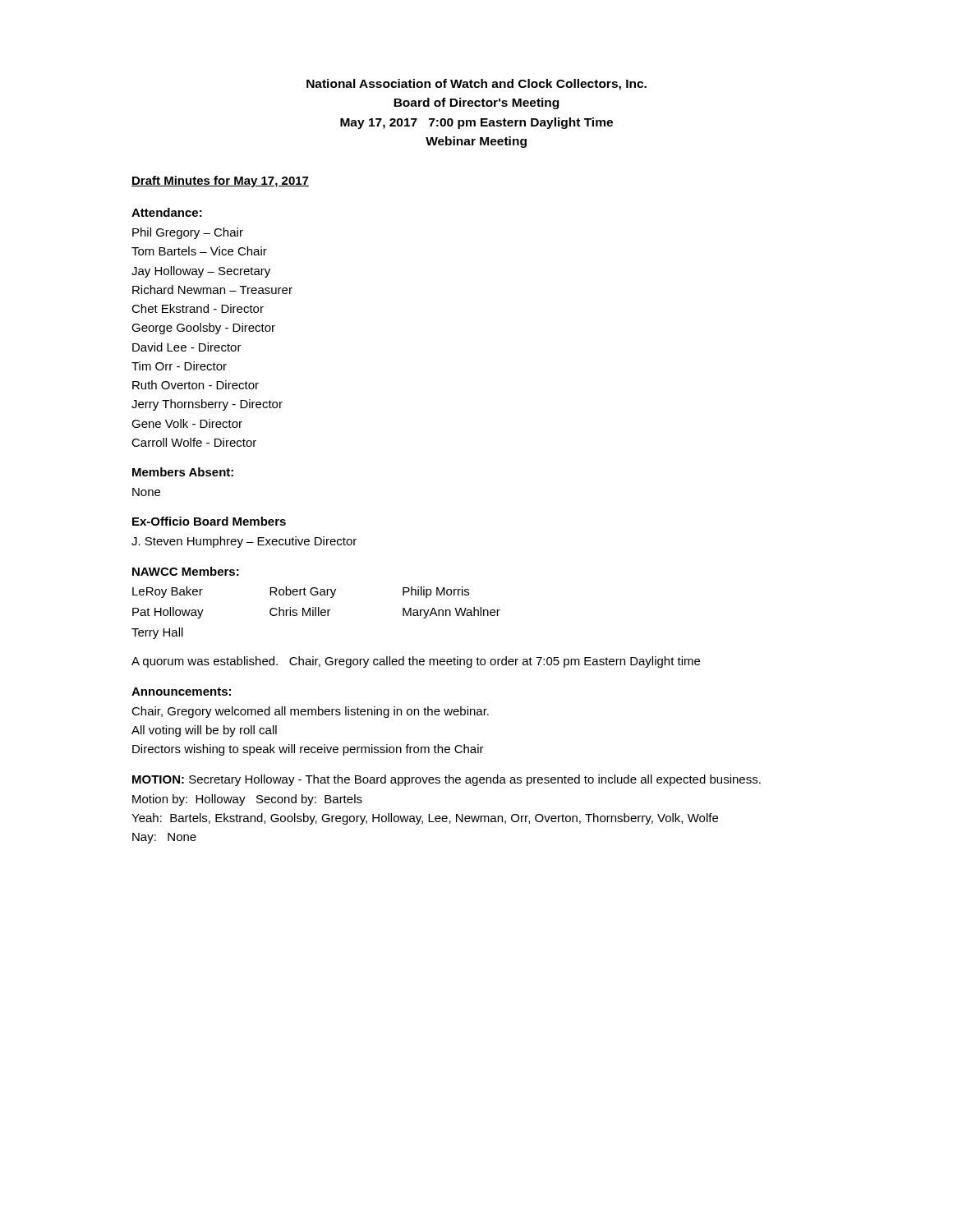This screenshot has height=1232, width=953.
Task: Find the passage starting "J. Steven Humphrey – Executive"
Action: [244, 542]
